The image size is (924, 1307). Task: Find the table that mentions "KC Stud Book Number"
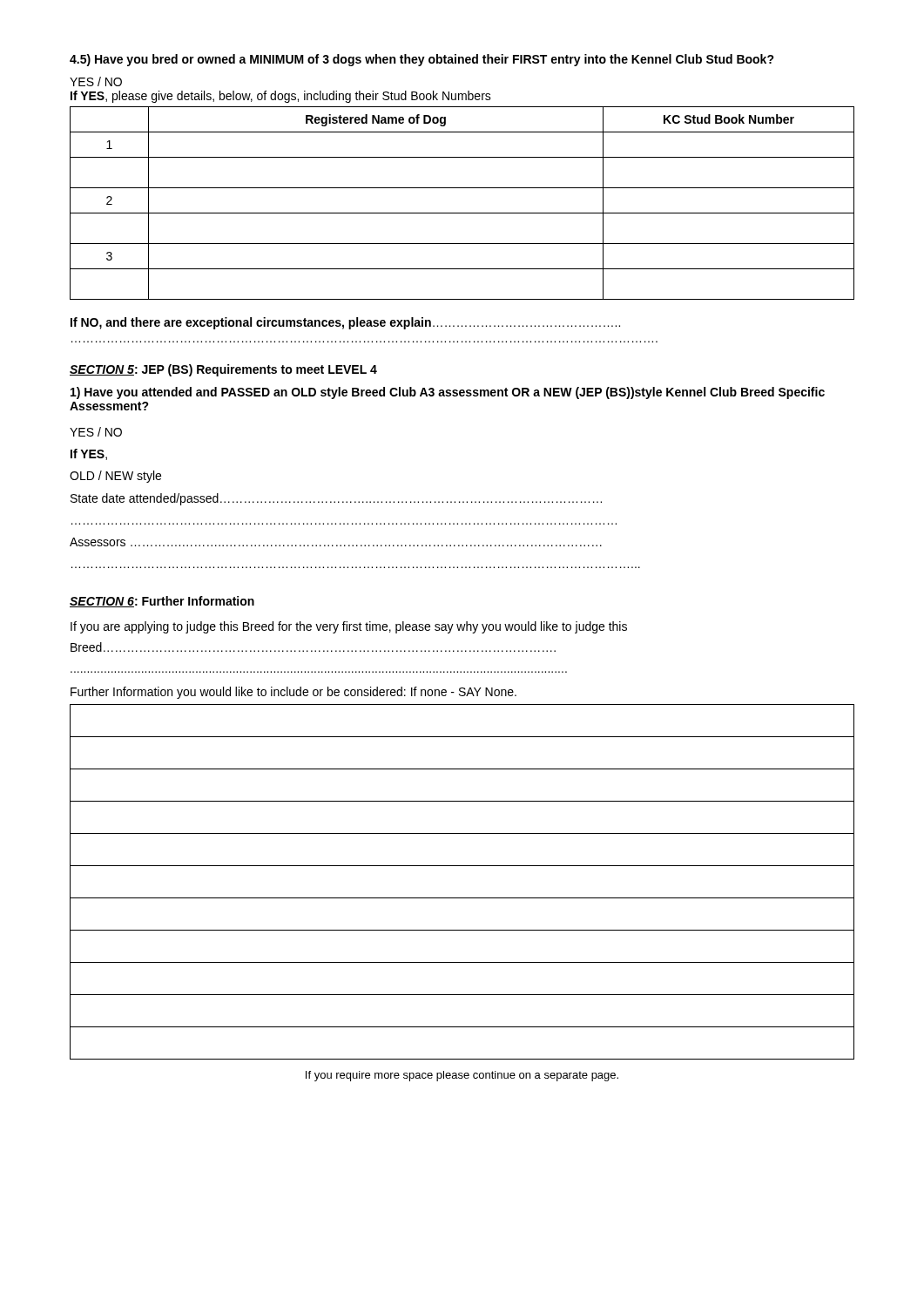click(462, 203)
